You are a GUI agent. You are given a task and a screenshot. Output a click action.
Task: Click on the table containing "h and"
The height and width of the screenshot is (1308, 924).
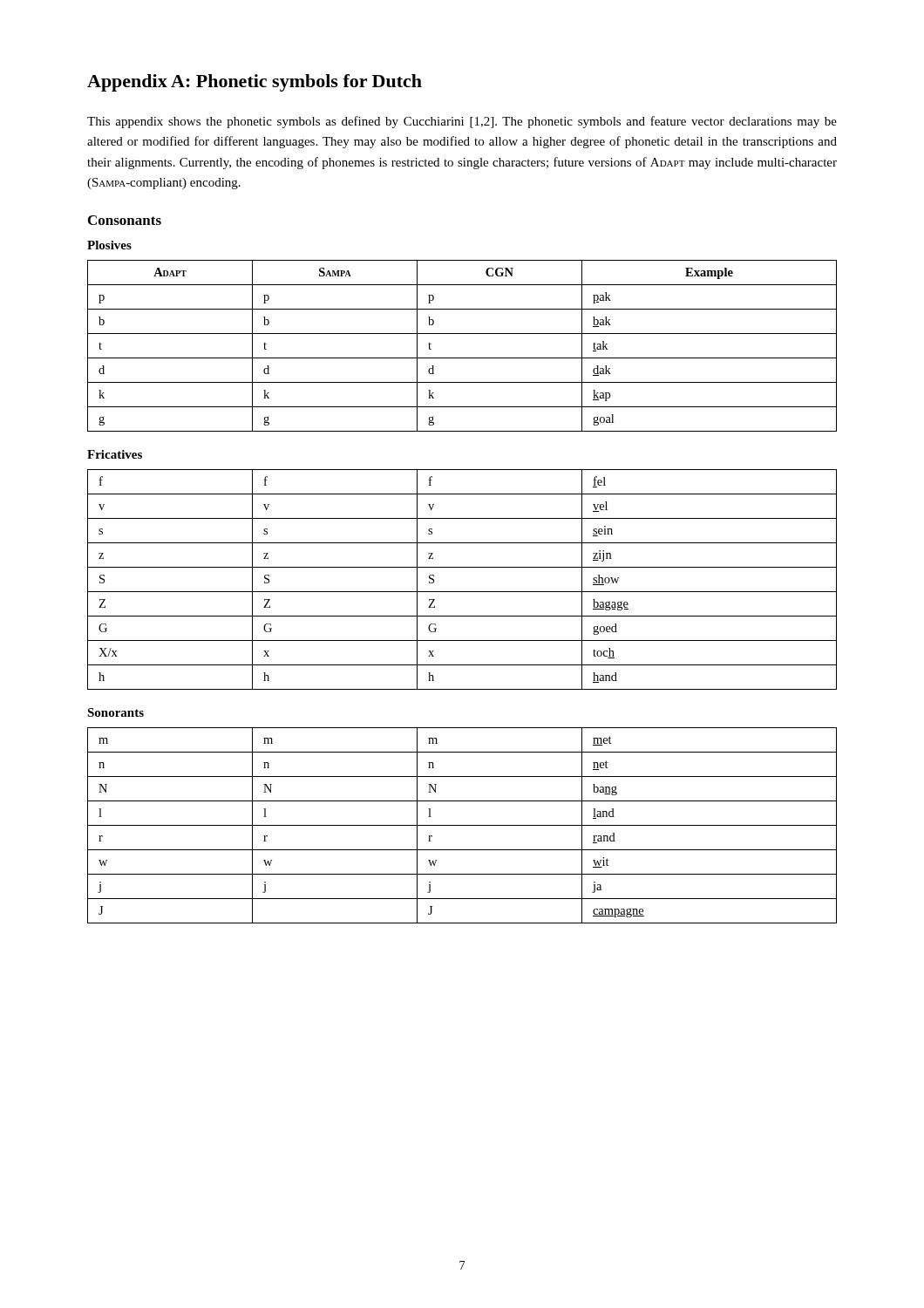coord(462,579)
